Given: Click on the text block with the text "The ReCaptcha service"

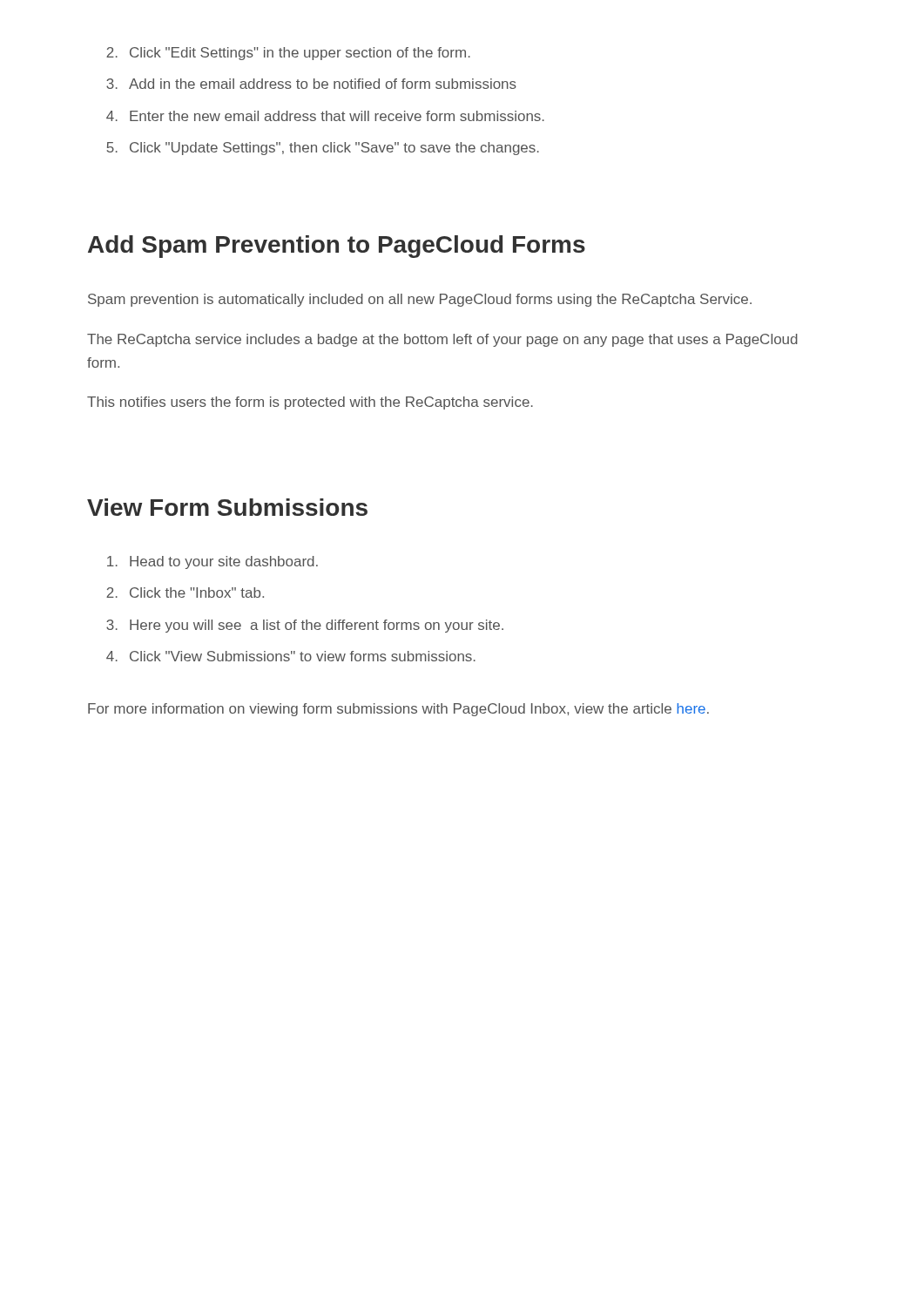Looking at the screenshot, I should (443, 351).
